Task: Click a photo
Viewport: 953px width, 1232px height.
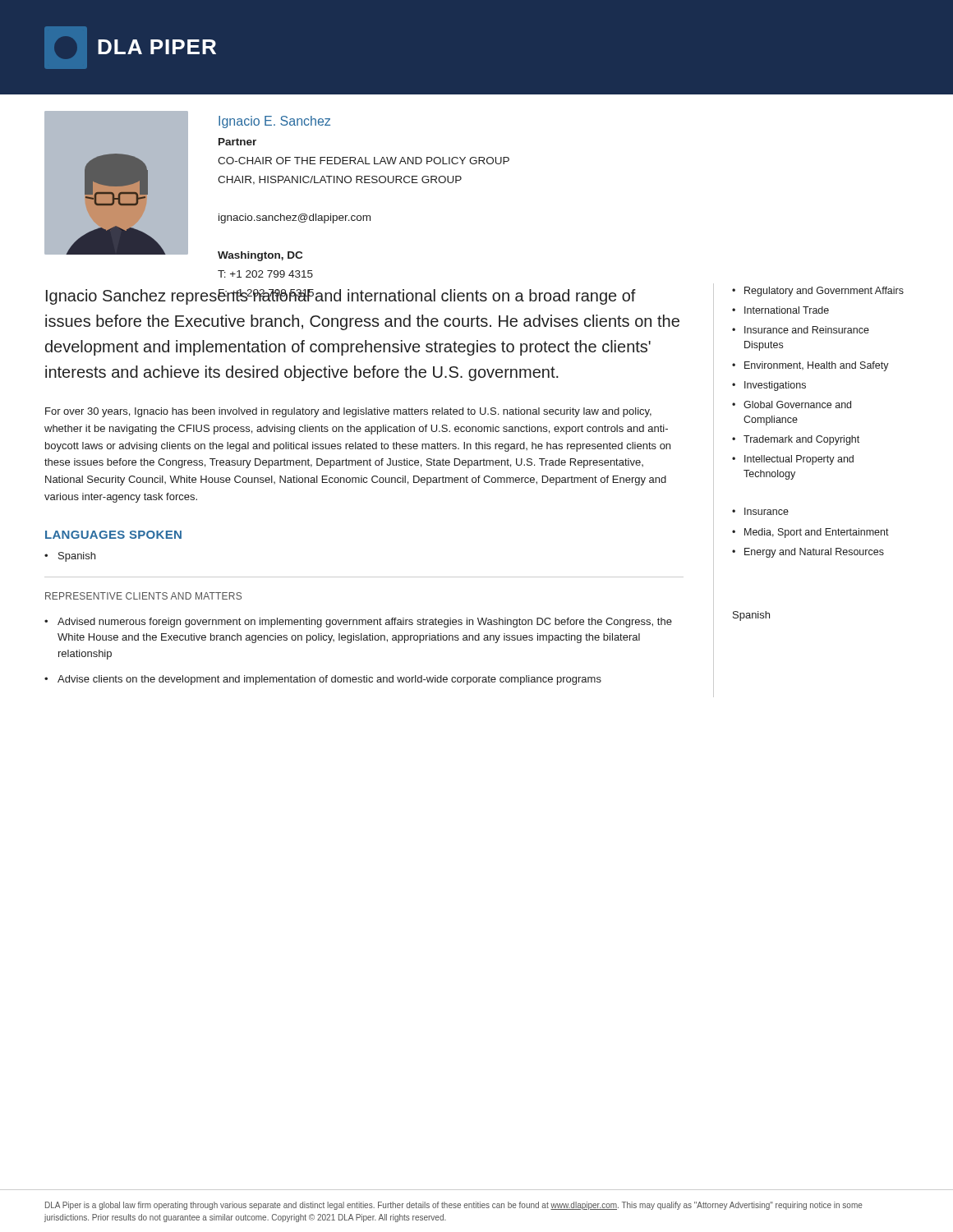Action: (x=116, y=183)
